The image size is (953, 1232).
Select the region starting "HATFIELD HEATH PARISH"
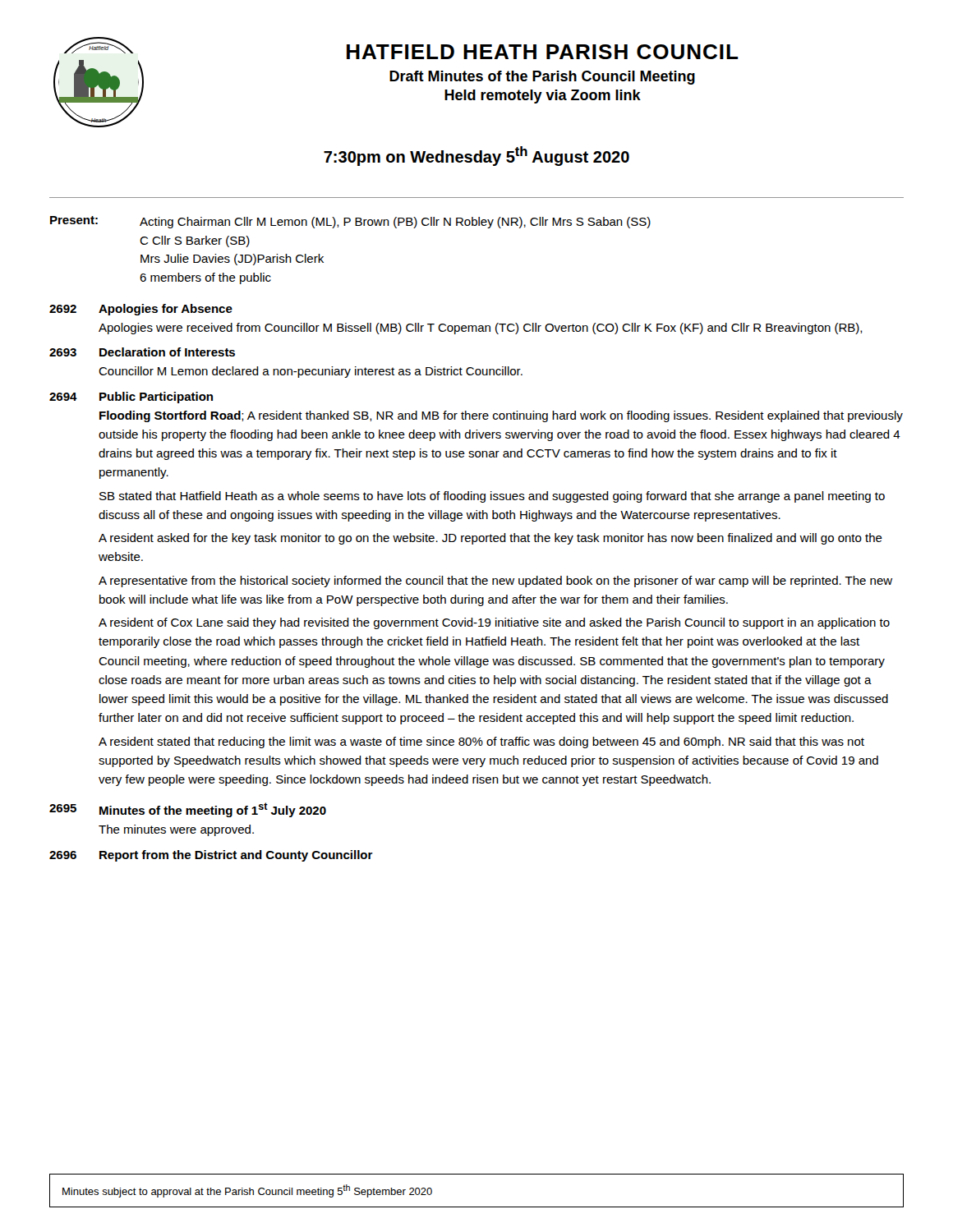click(x=542, y=52)
